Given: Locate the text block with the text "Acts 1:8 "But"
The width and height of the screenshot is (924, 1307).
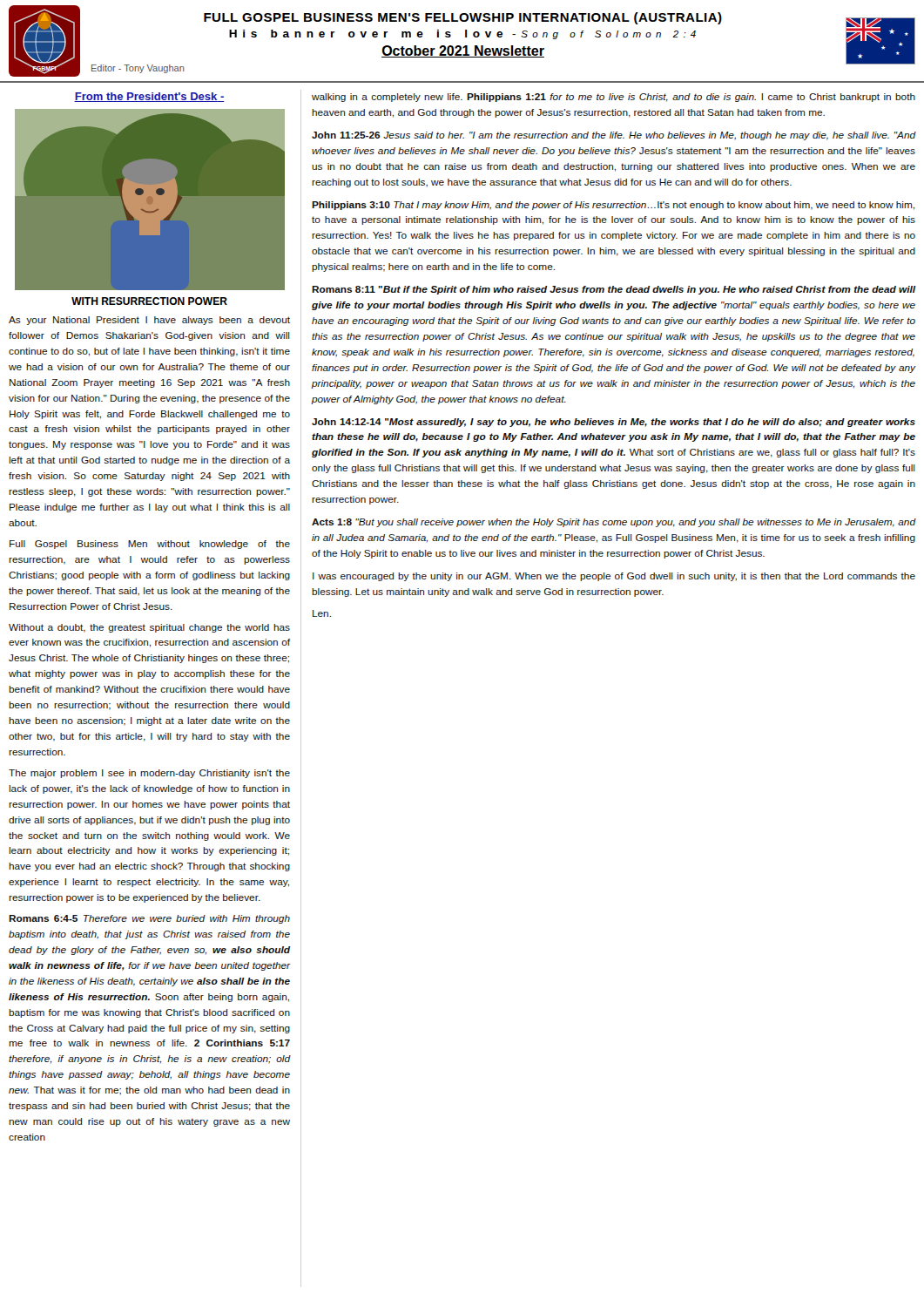Looking at the screenshot, I should pos(614,538).
